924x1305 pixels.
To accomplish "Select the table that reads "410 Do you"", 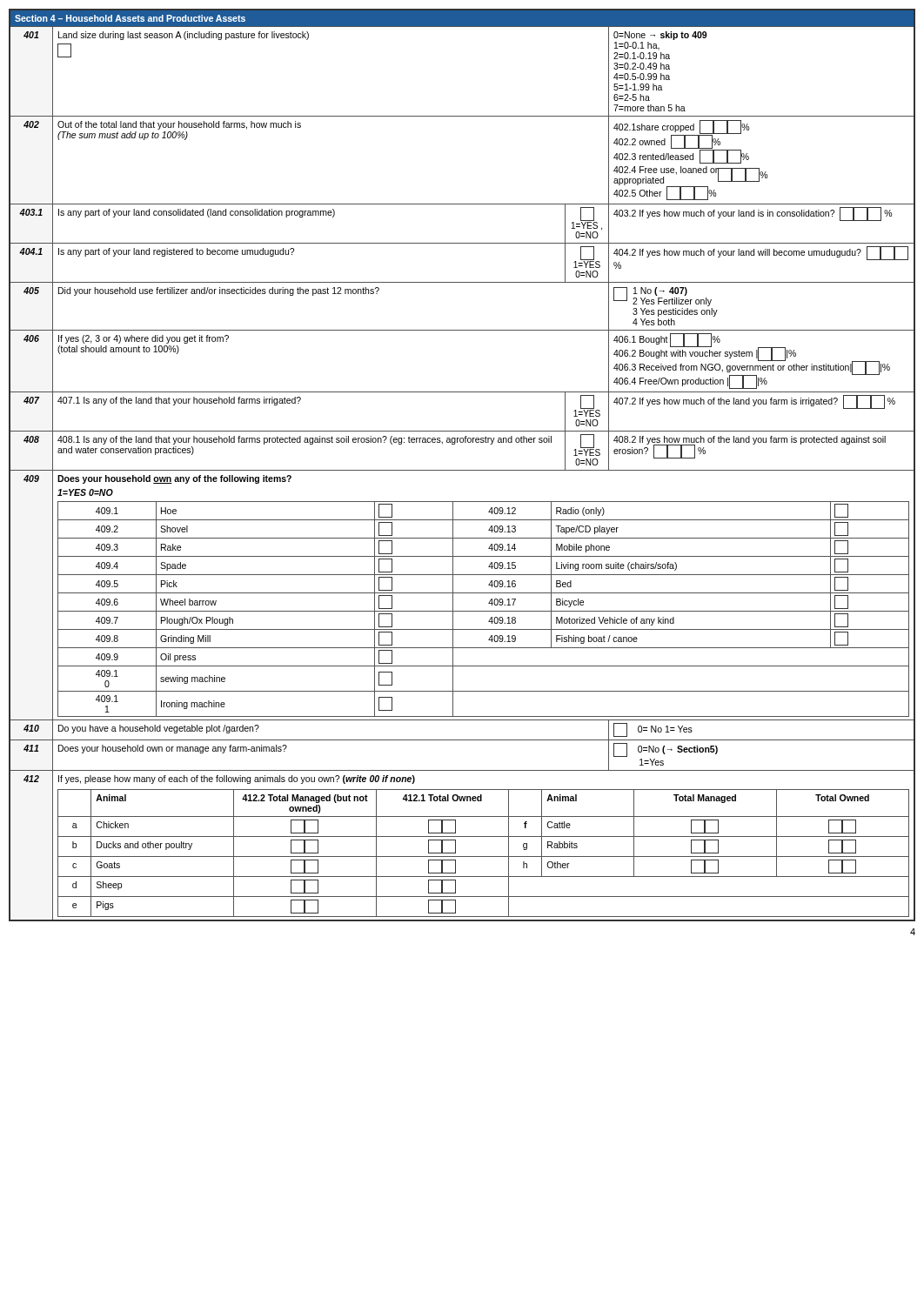I will [x=462, y=730].
